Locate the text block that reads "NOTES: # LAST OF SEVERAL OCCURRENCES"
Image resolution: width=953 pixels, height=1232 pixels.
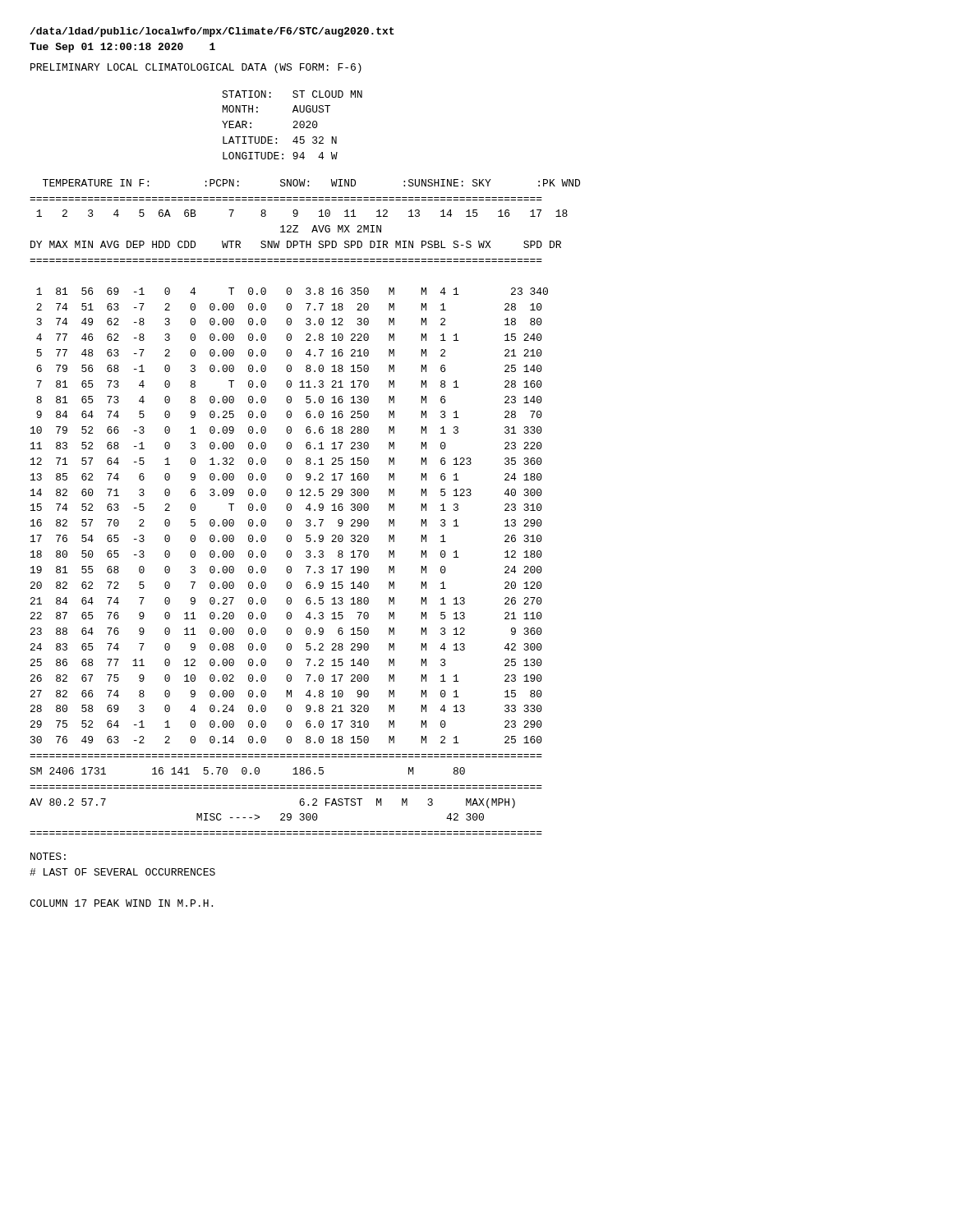(48, 856)
